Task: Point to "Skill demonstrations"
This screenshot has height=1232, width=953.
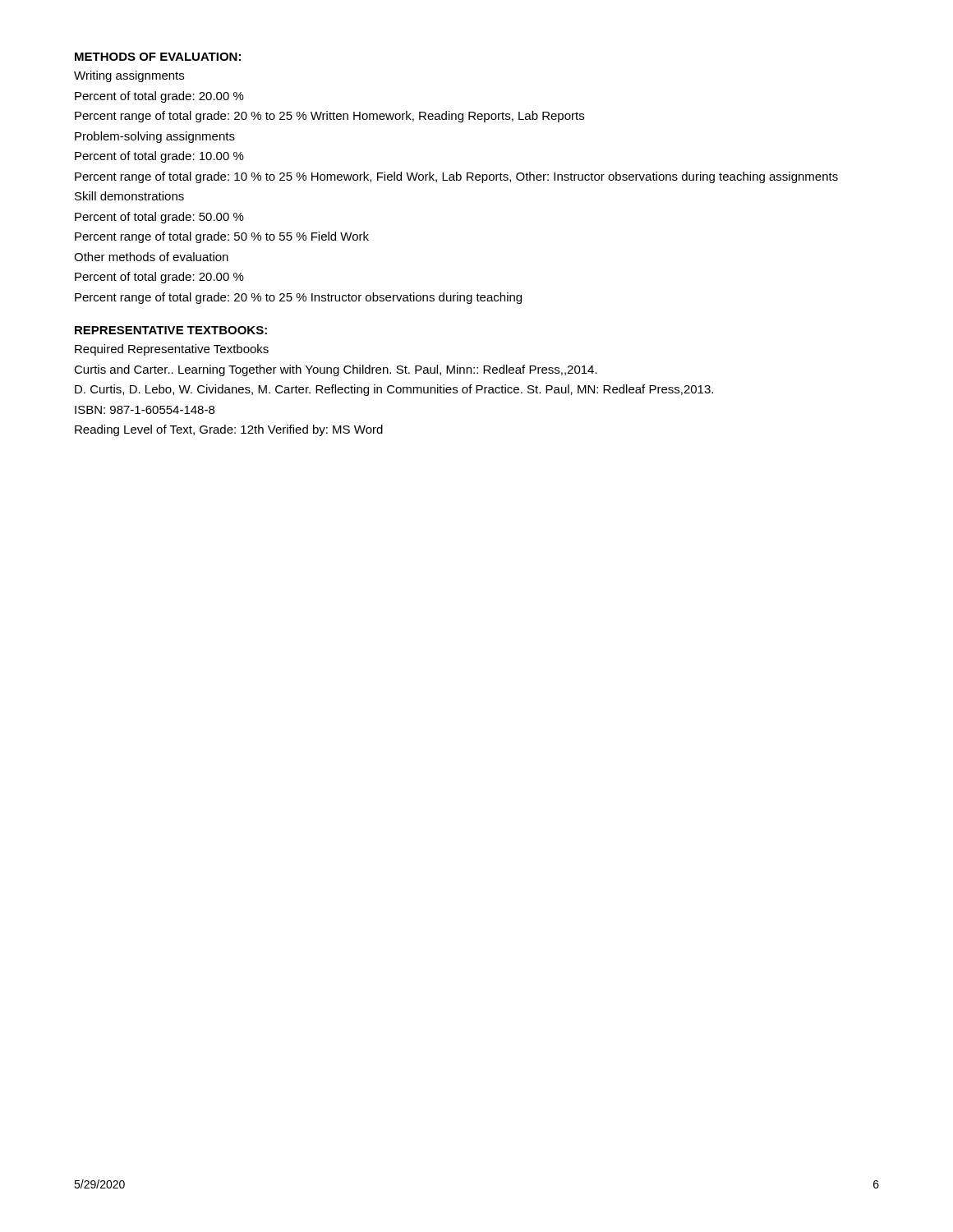Action: pyautogui.click(x=129, y=196)
